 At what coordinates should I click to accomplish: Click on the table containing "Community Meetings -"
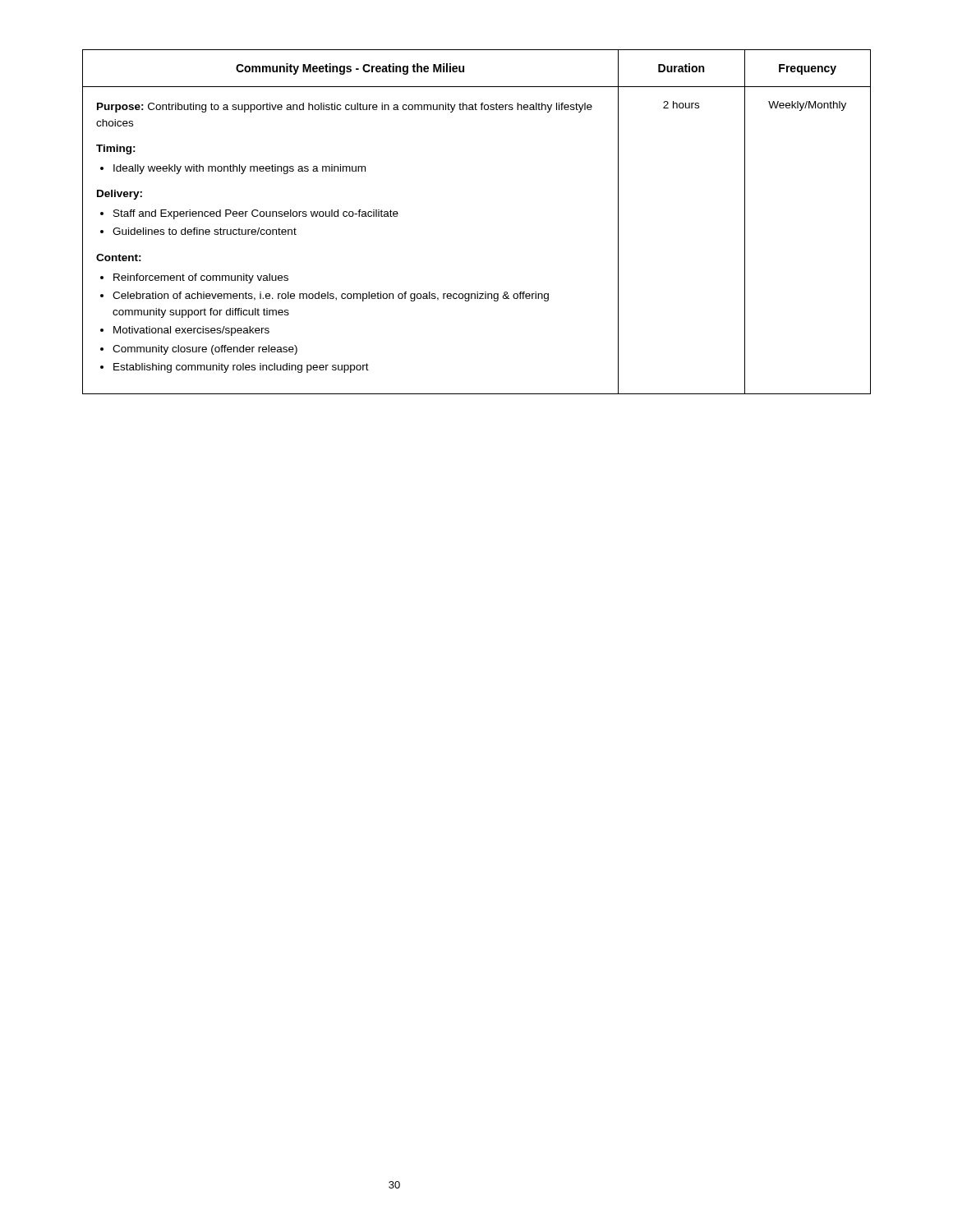coord(476,222)
